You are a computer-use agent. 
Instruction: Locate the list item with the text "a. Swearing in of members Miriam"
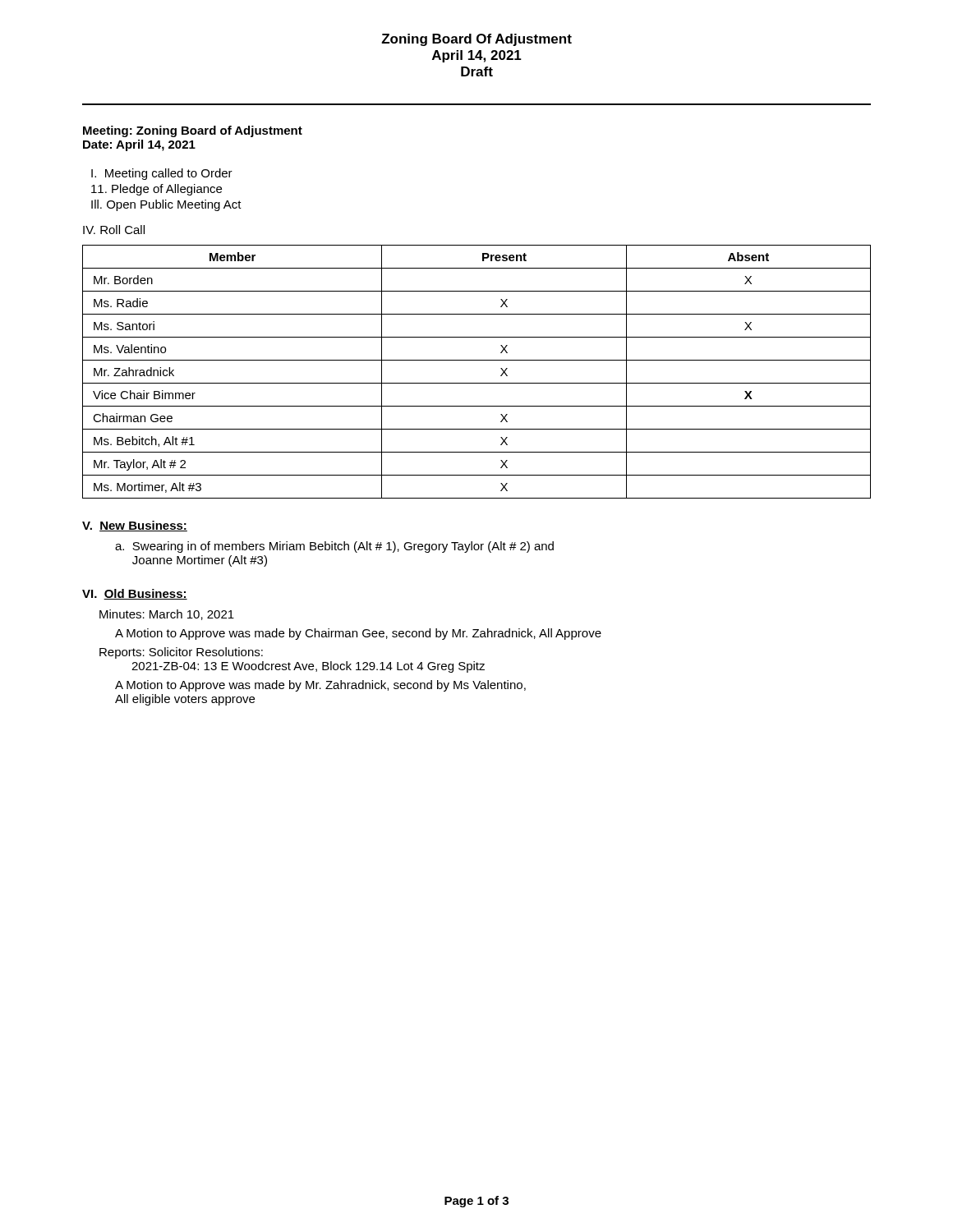tap(335, 553)
